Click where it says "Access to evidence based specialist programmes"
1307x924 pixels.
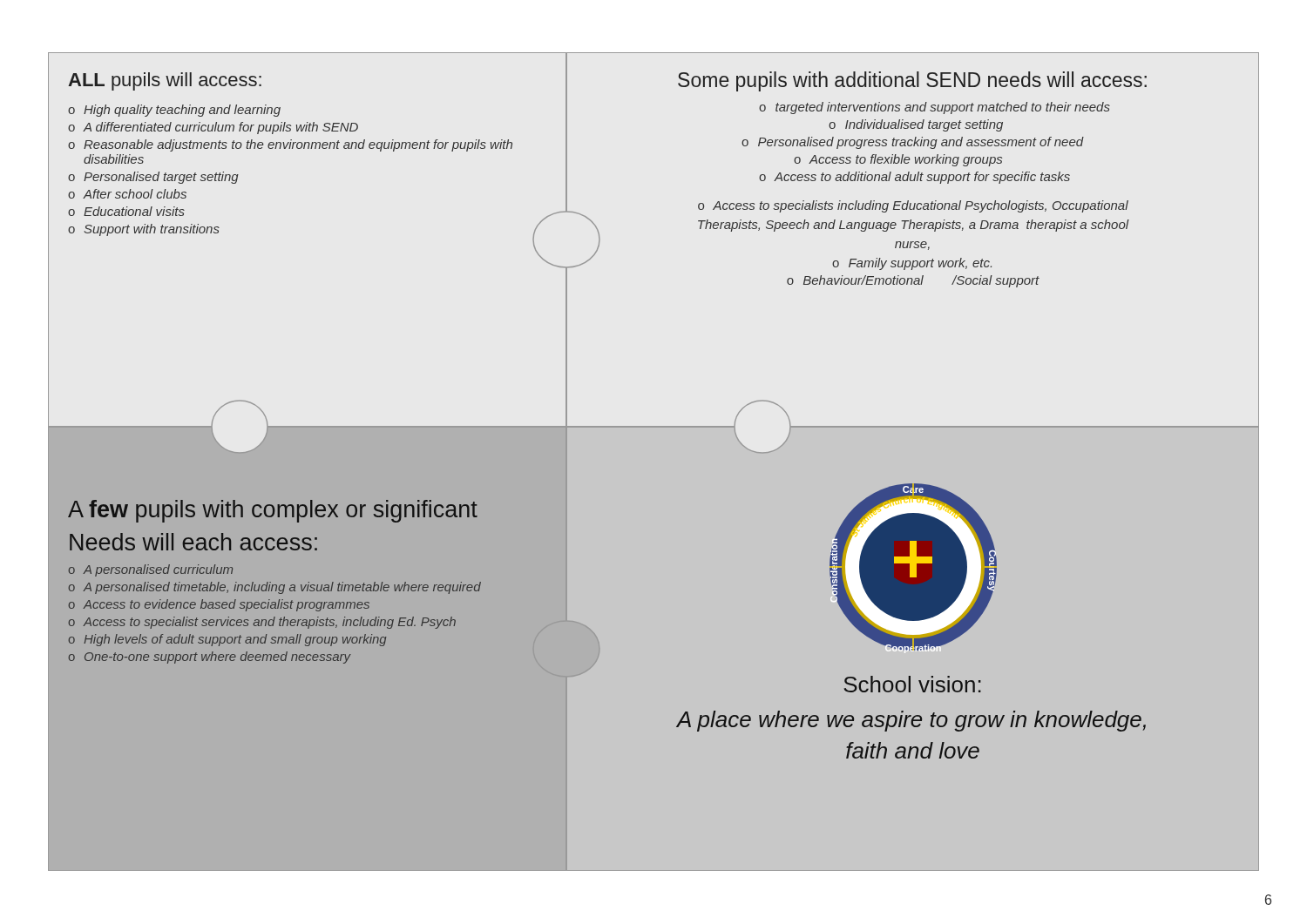[x=227, y=604]
